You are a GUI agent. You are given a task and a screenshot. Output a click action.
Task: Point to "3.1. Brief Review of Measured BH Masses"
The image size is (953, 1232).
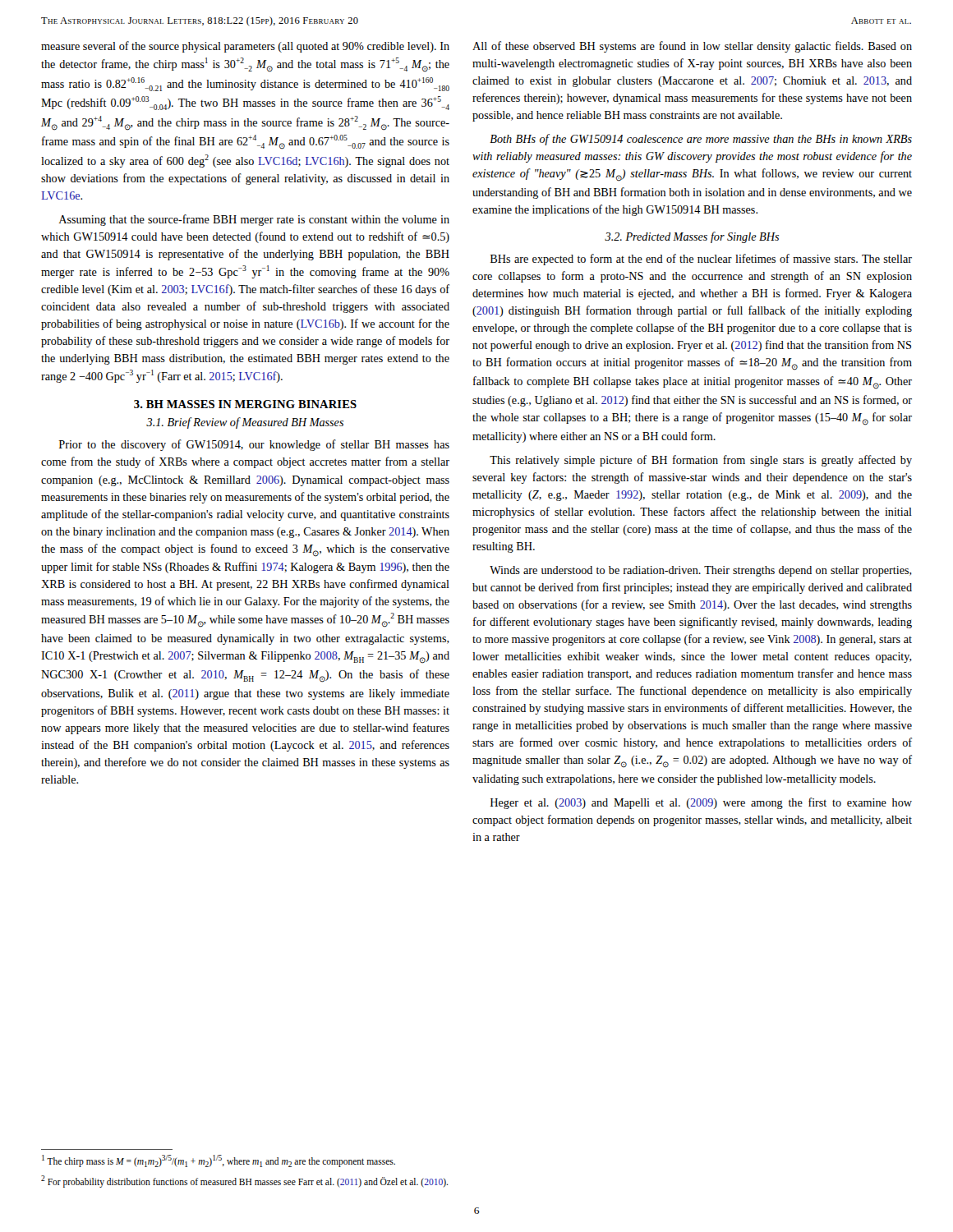click(x=245, y=423)
